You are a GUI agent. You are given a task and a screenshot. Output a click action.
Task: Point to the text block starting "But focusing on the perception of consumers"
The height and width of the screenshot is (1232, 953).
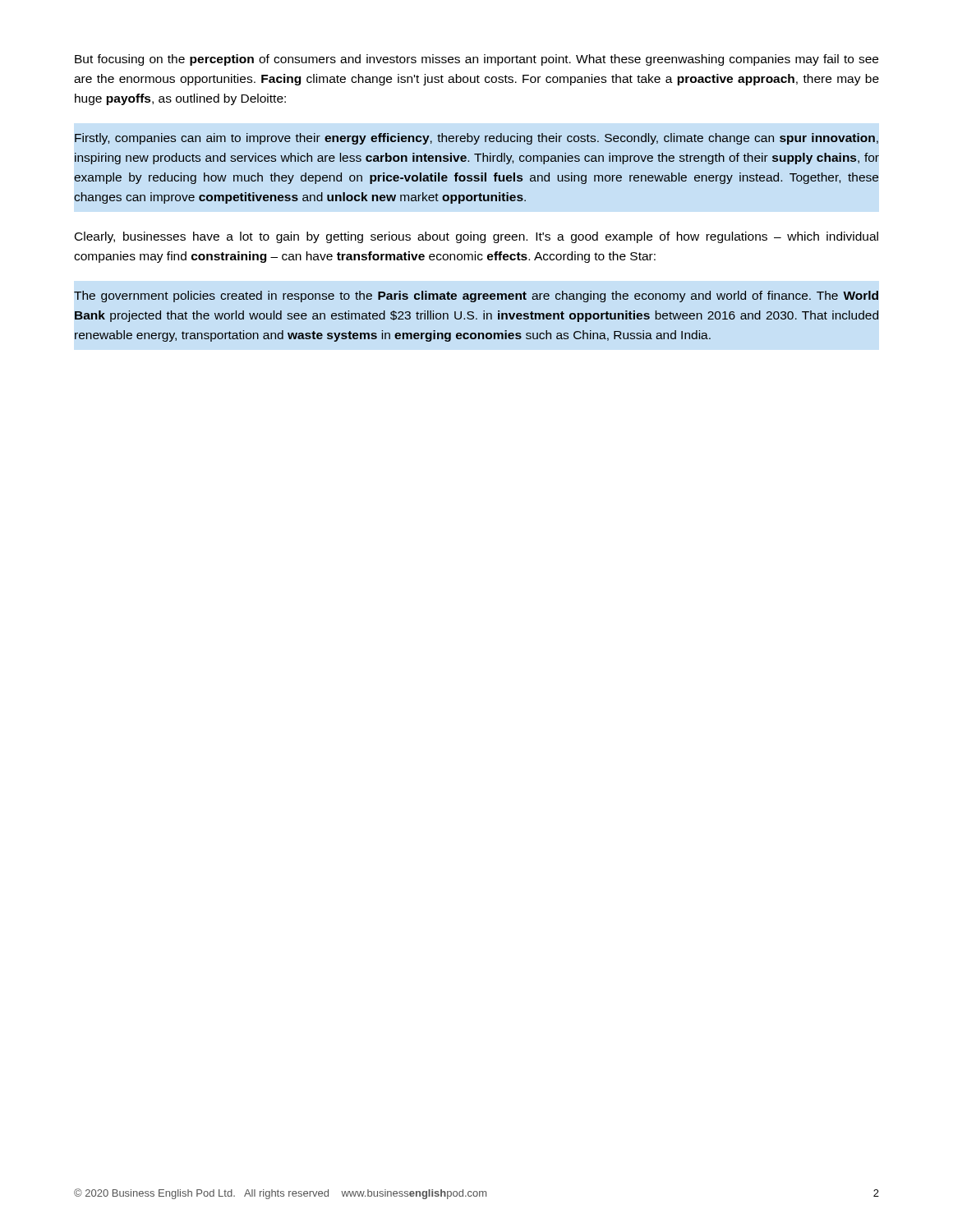[x=476, y=78]
